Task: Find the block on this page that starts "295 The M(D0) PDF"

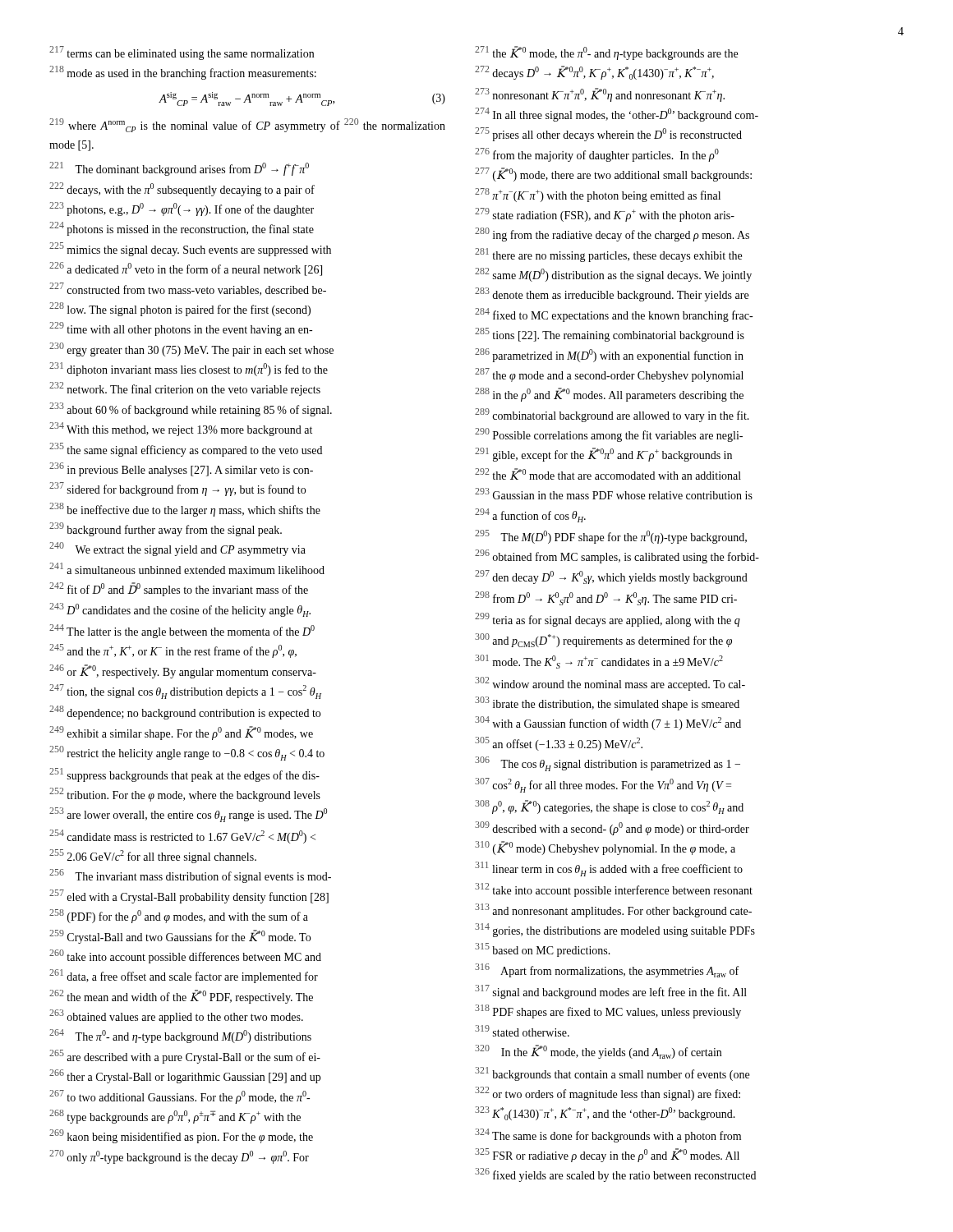Action: (x=617, y=639)
